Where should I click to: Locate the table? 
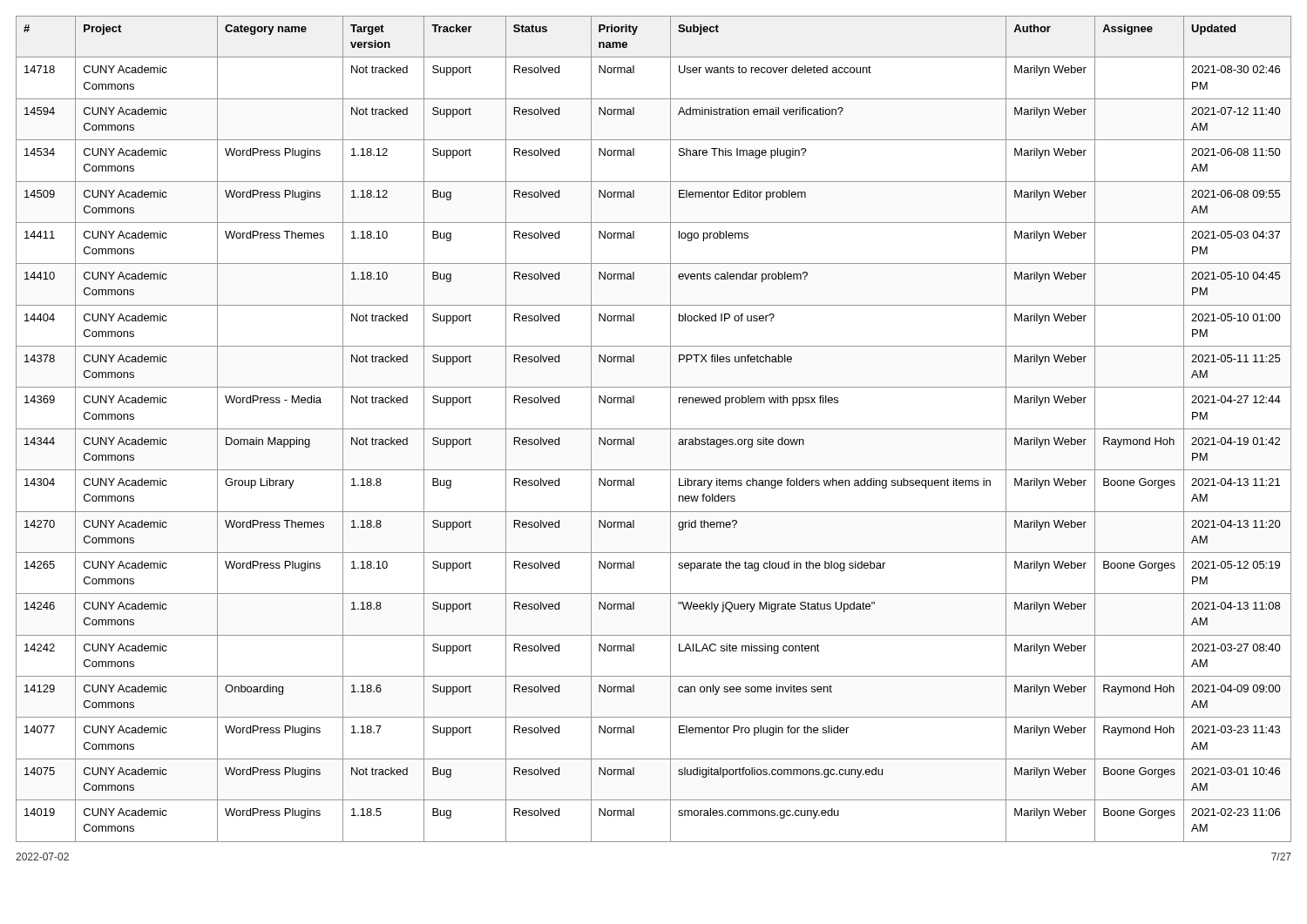click(654, 429)
